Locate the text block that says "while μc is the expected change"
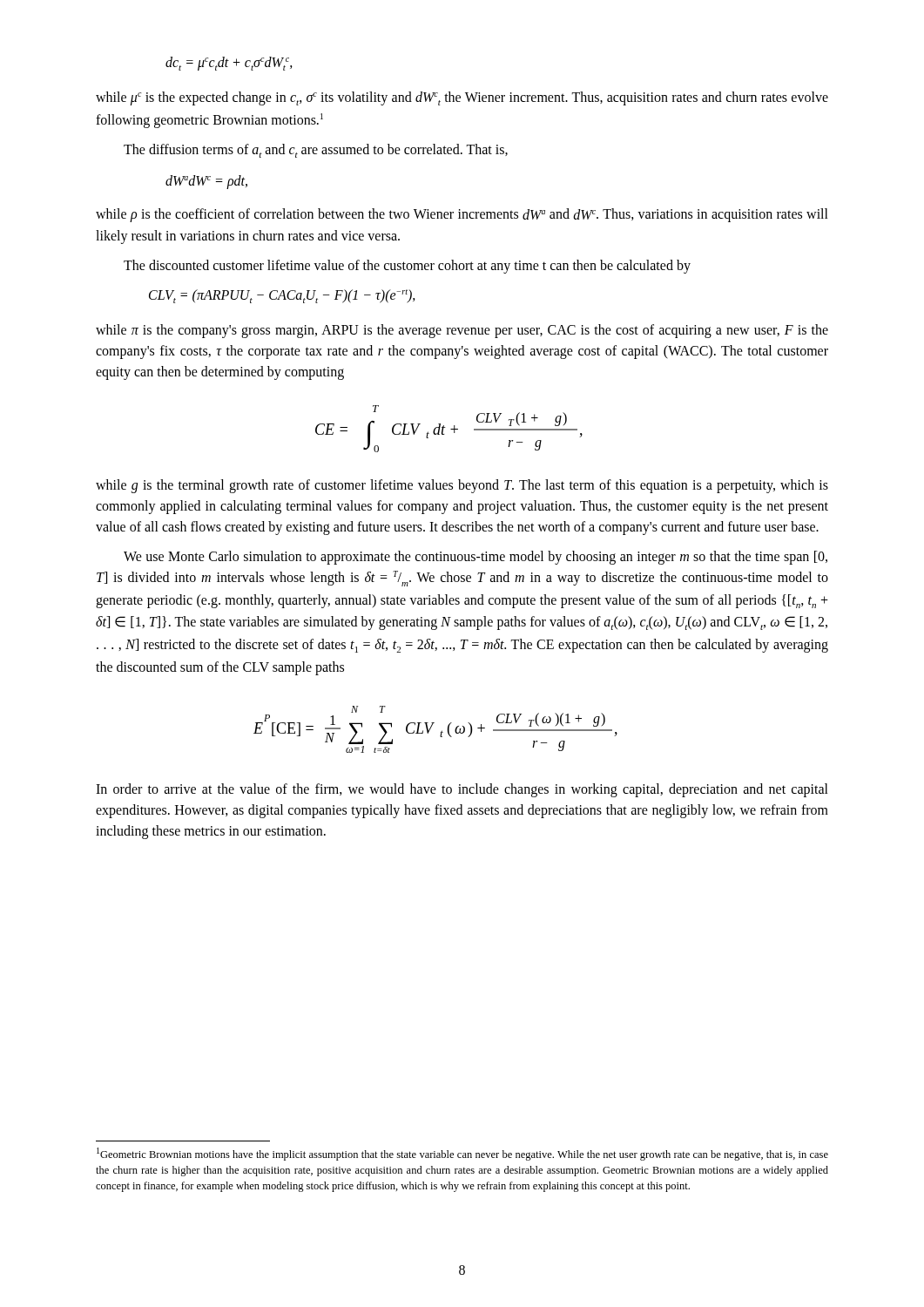924x1307 pixels. [462, 109]
